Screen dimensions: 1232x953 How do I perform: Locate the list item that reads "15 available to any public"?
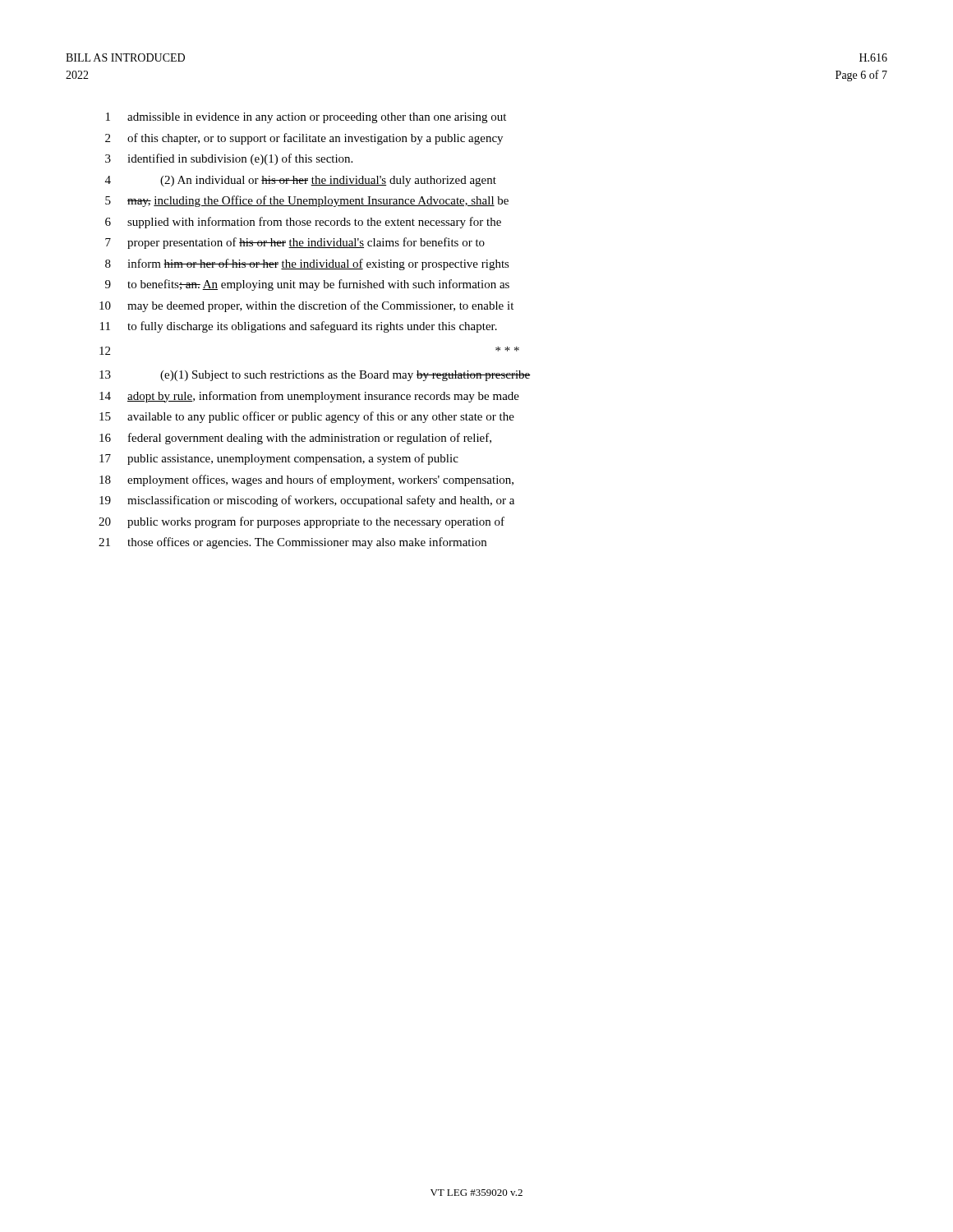pyautogui.click(x=476, y=417)
